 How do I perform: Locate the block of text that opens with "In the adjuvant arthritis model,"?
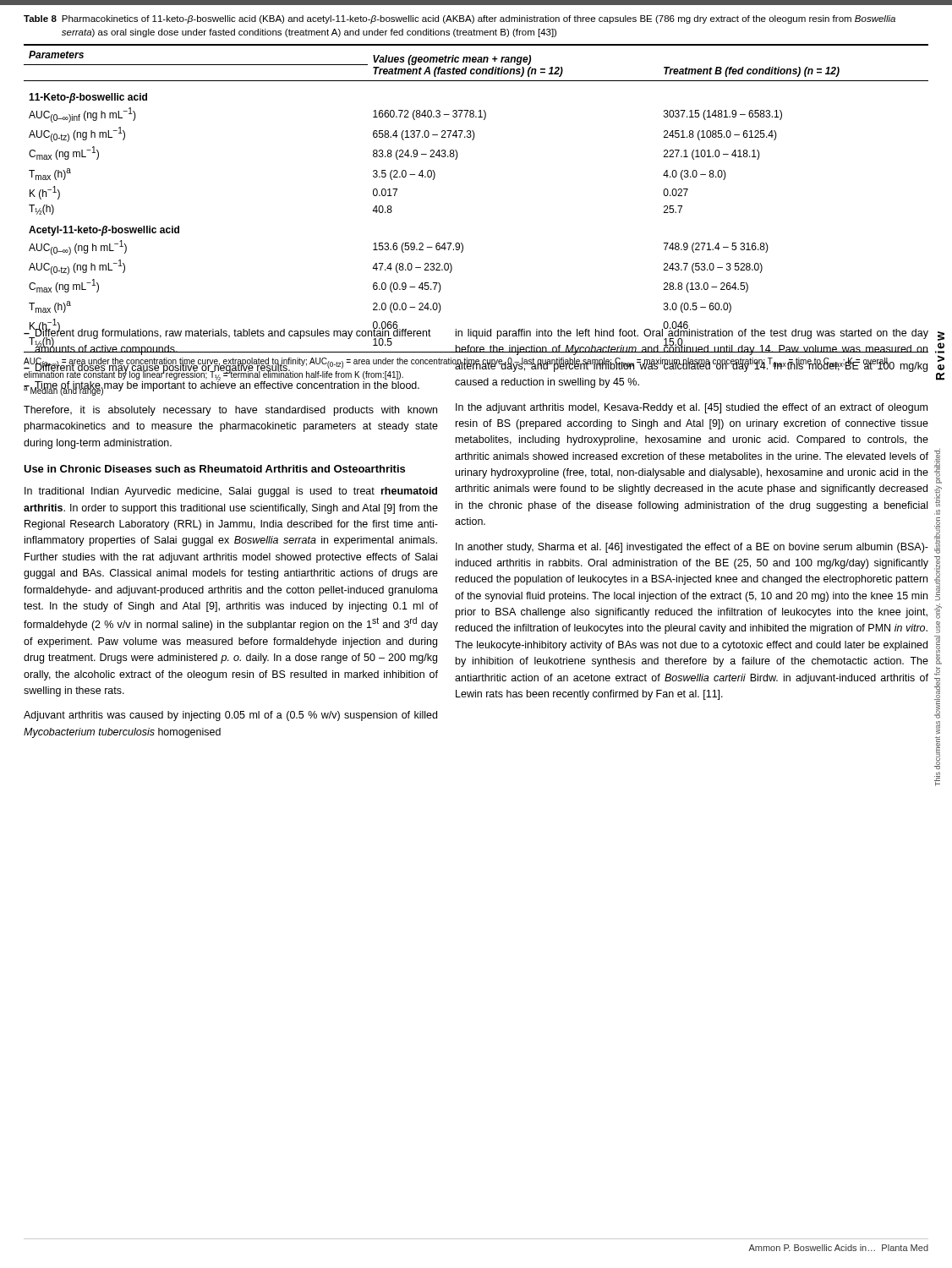[692, 464]
